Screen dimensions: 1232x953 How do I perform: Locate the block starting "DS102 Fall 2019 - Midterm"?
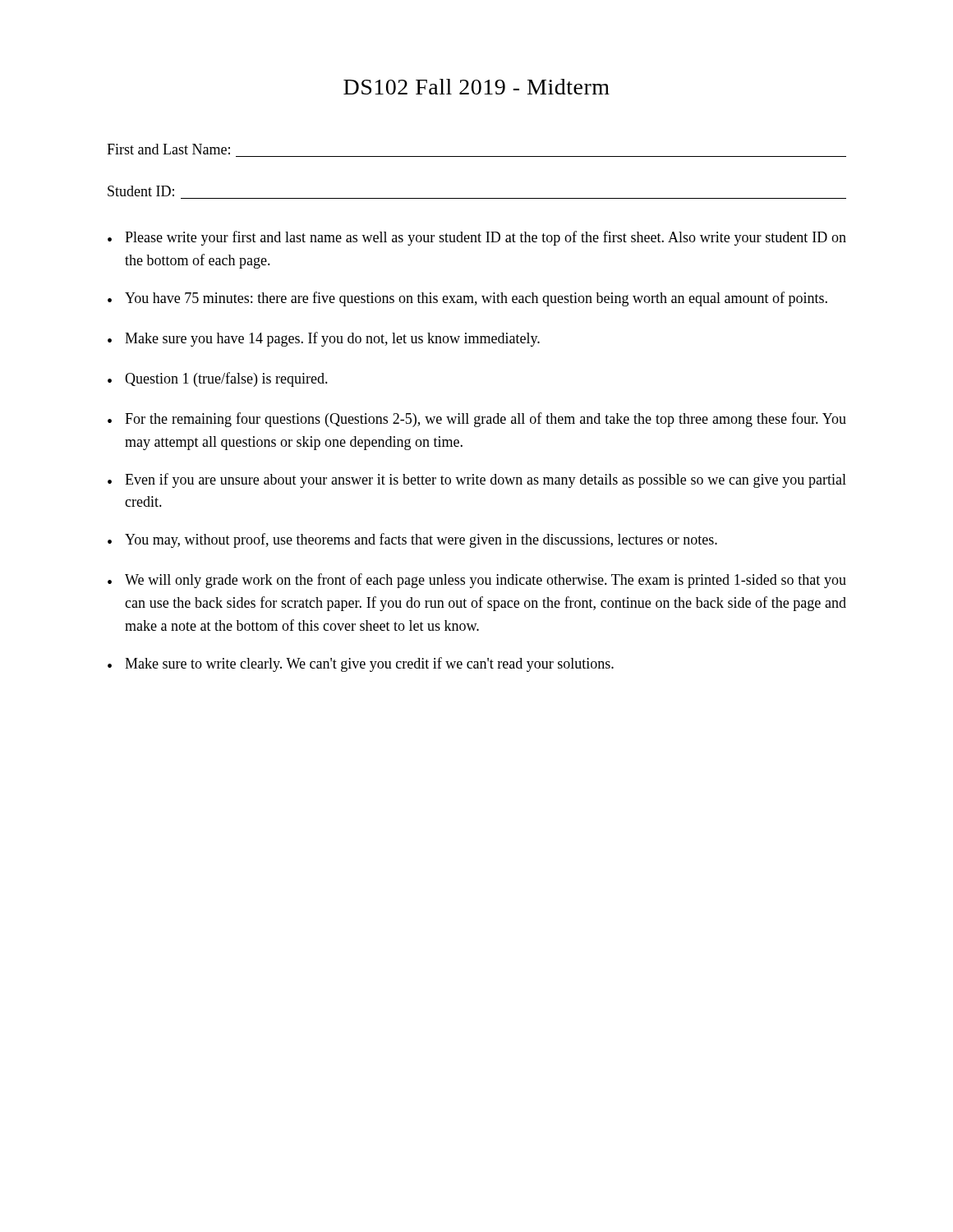pyautogui.click(x=476, y=87)
